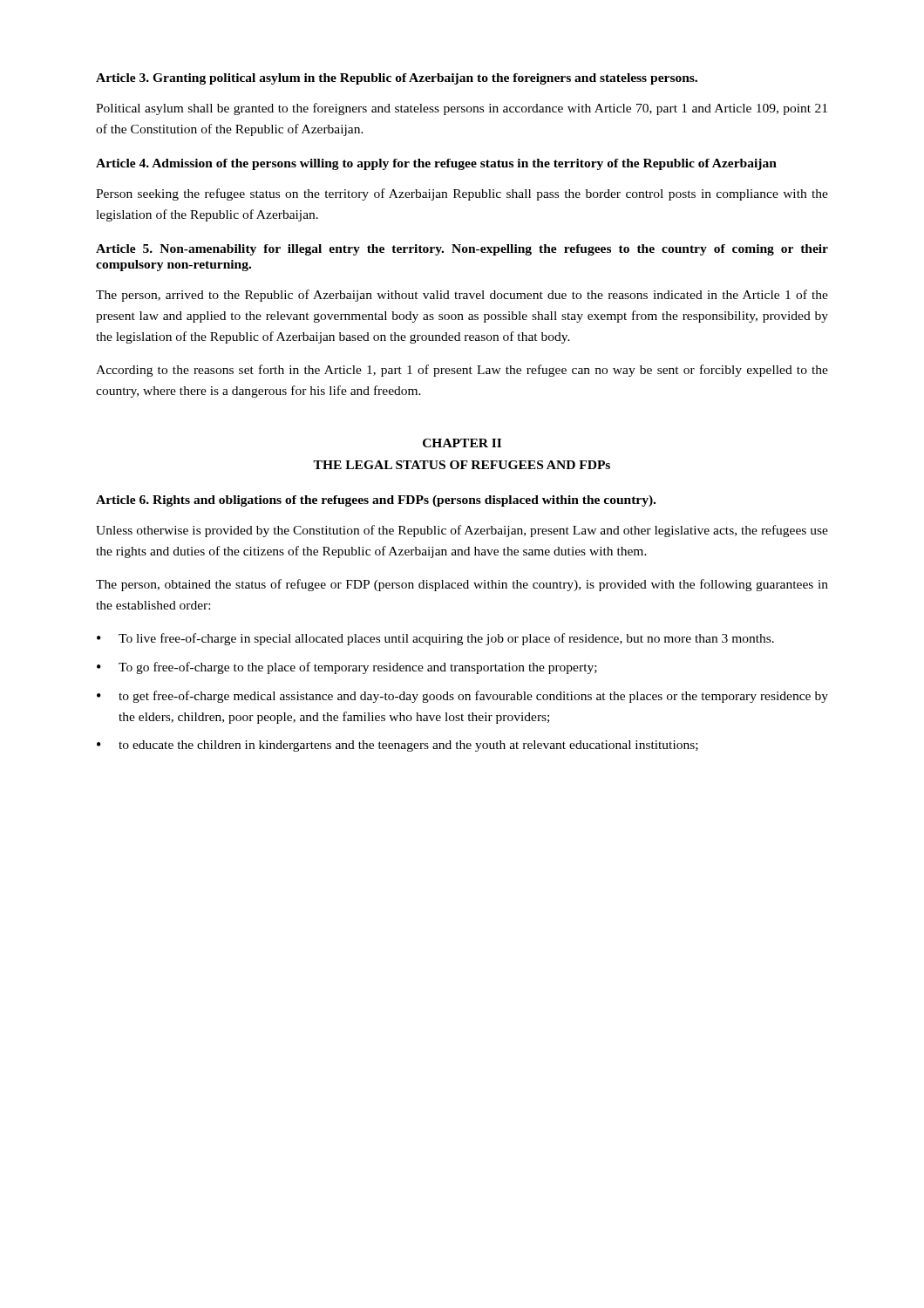This screenshot has width=924, height=1308.
Task: Locate the list item containing "• To live"
Action: (x=462, y=639)
